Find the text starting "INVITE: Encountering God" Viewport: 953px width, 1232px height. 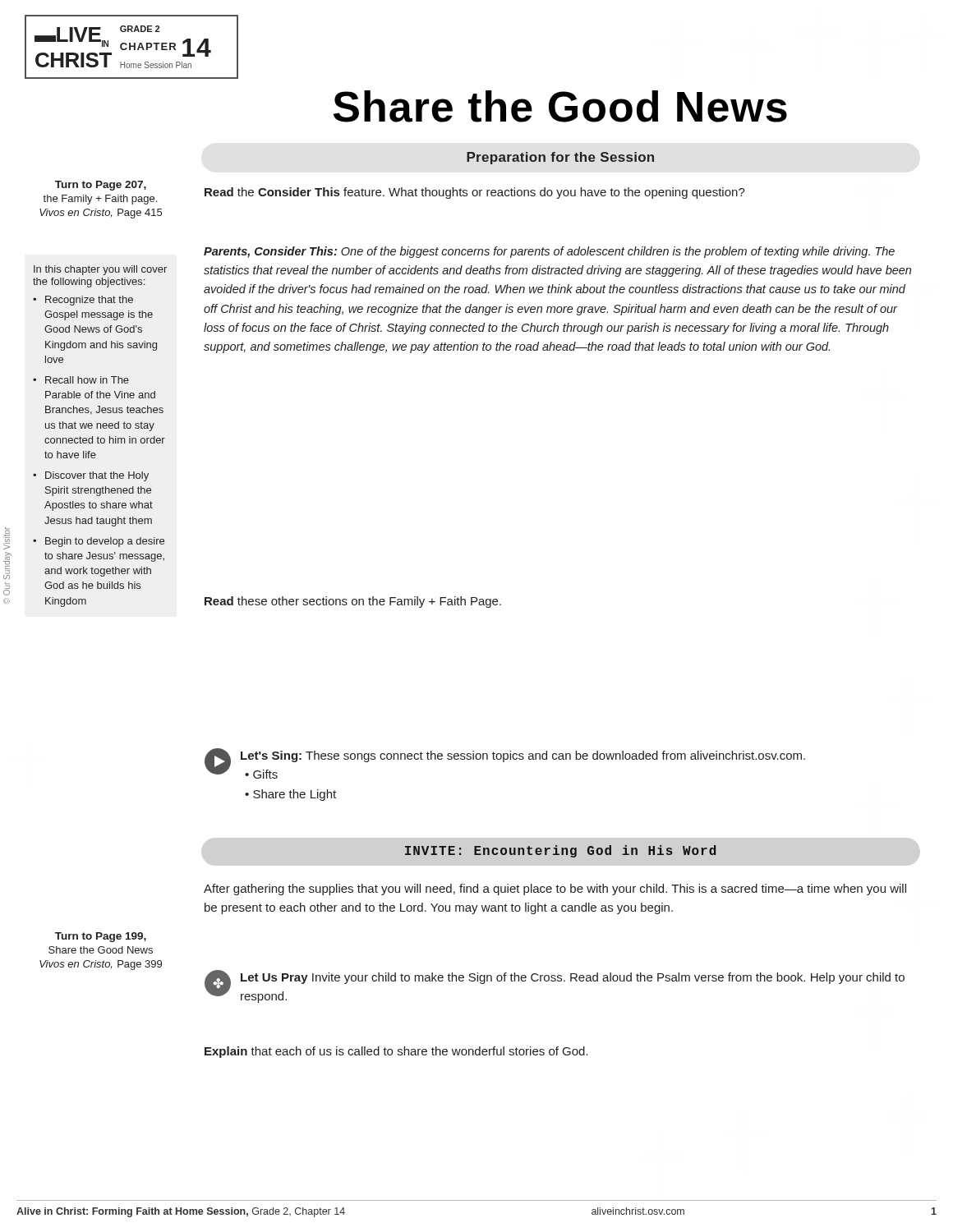[561, 852]
